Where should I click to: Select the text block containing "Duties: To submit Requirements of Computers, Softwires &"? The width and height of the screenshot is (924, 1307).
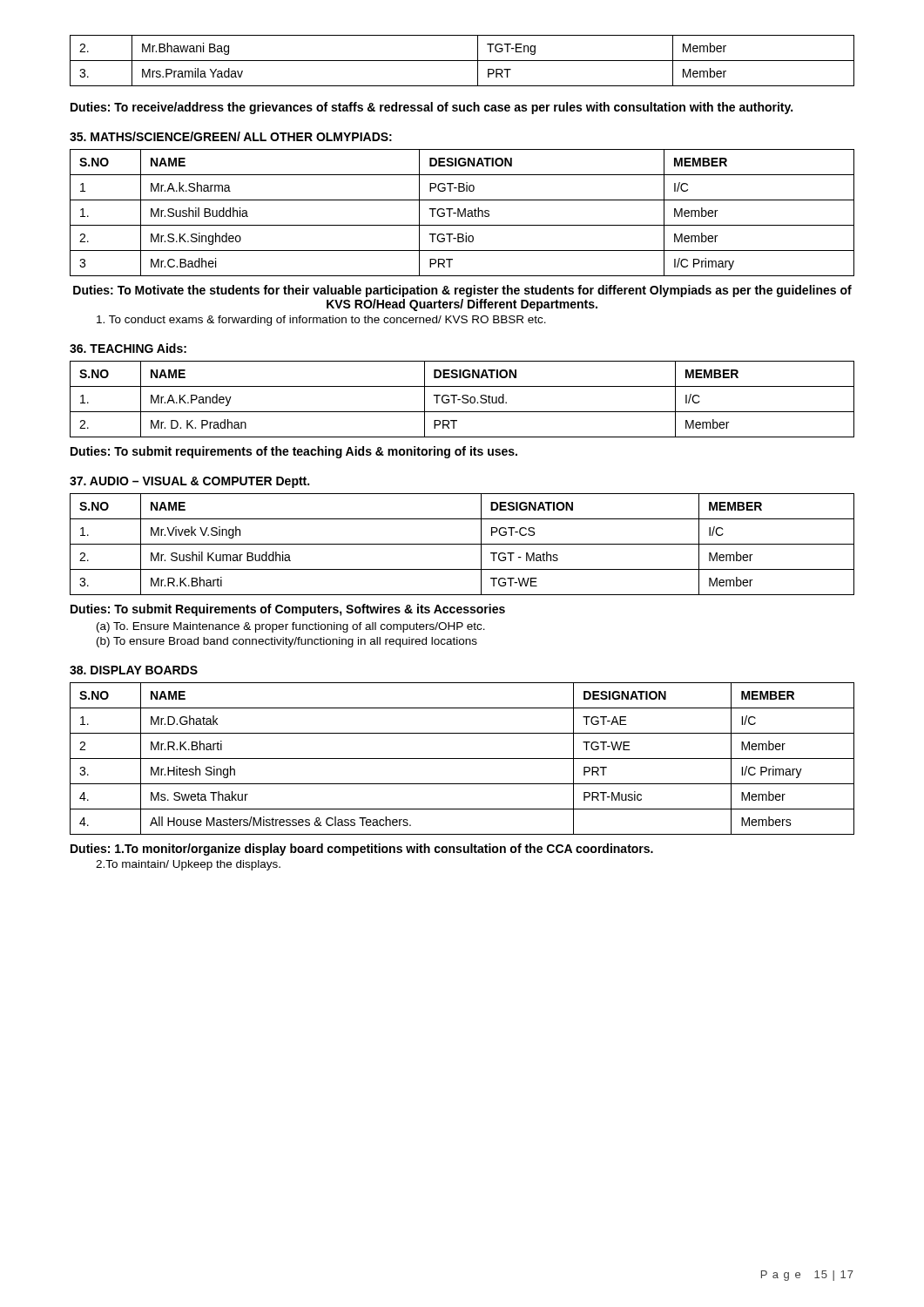(x=288, y=609)
